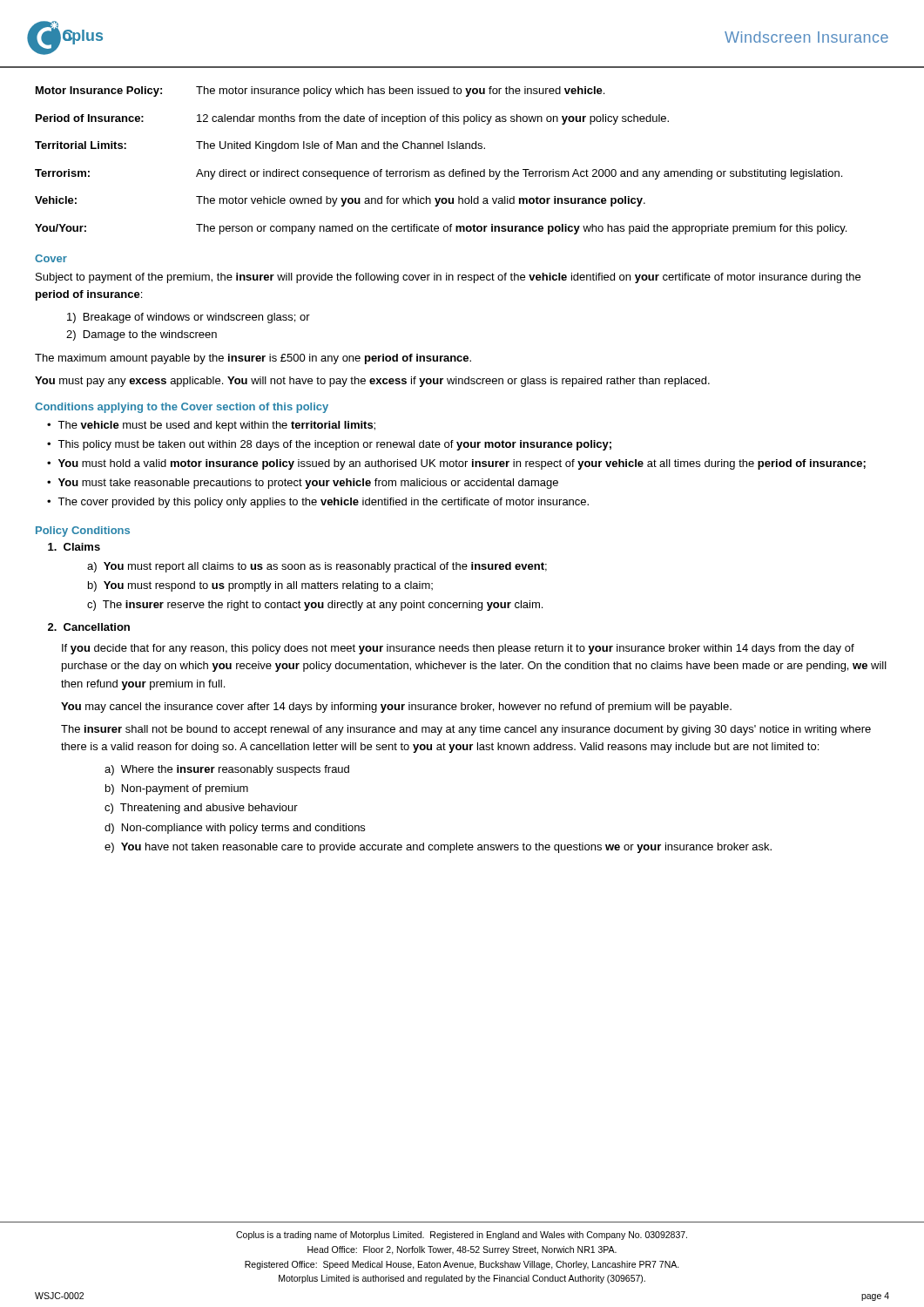The height and width of the screenshot is (1307, 924).
Task: Click on the passage starting "e) You have not"
Action: point(439,846)
